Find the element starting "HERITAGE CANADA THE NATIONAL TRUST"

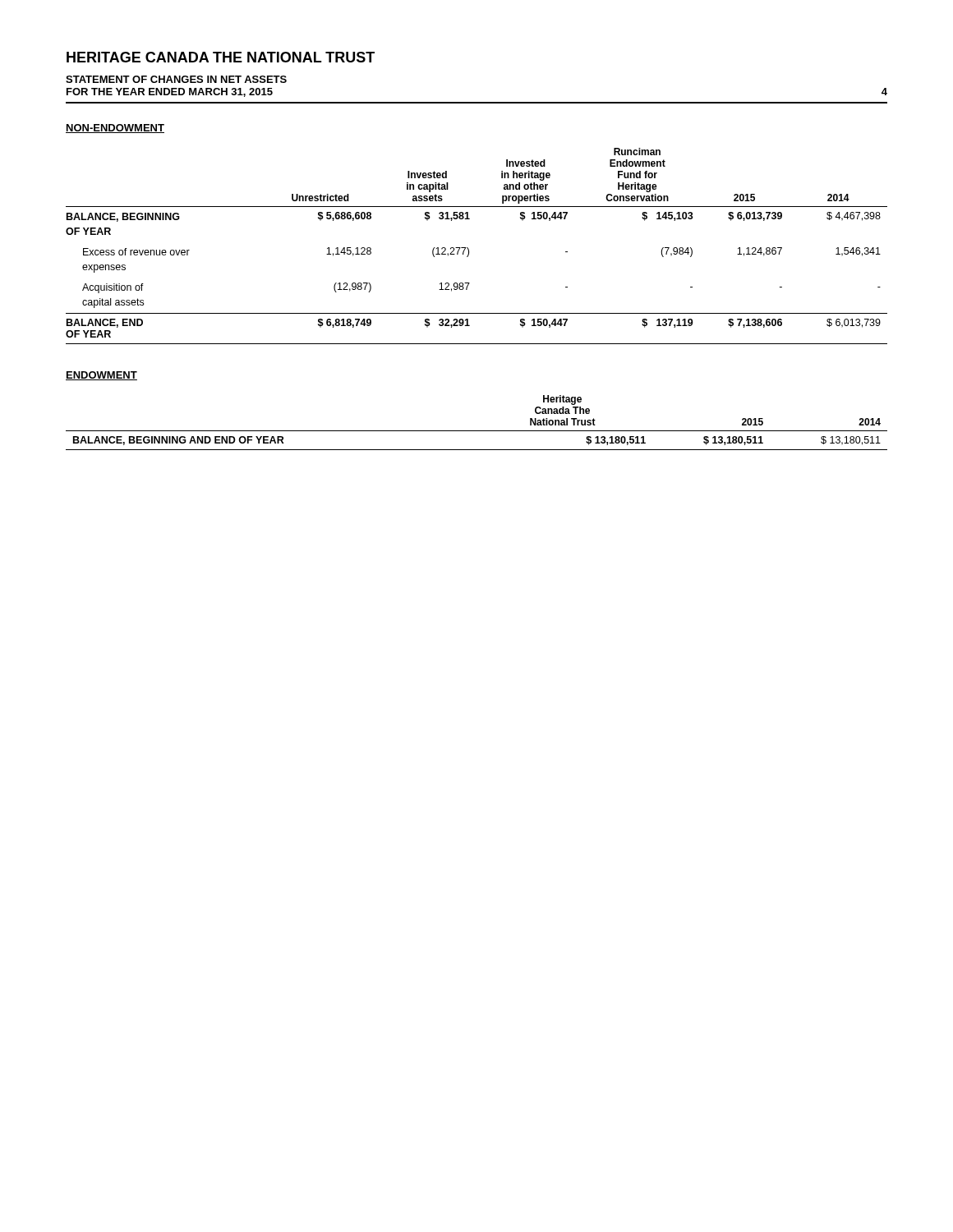(x=220, y=57)
